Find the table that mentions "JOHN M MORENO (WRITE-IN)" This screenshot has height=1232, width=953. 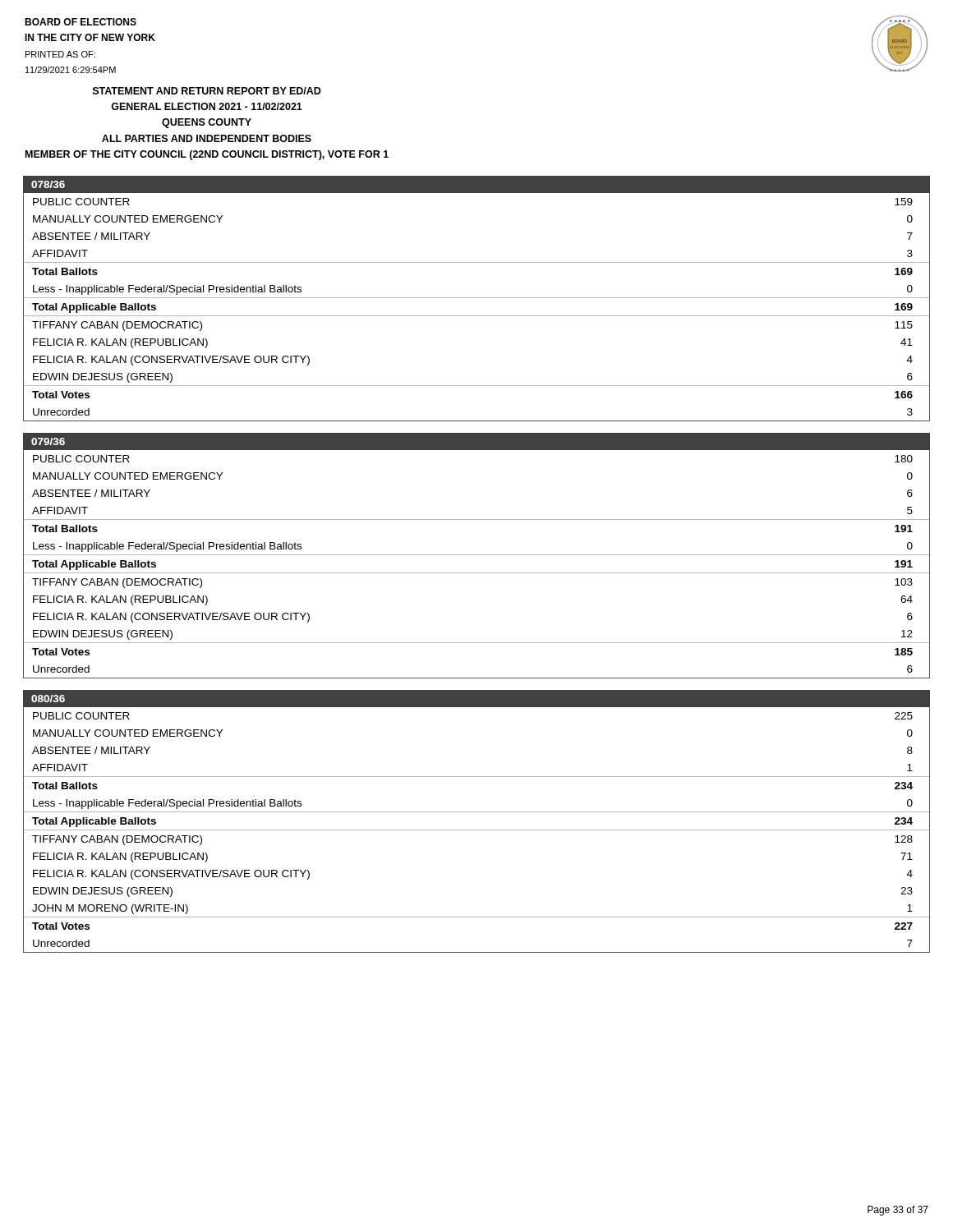click(x=476, y=830)
